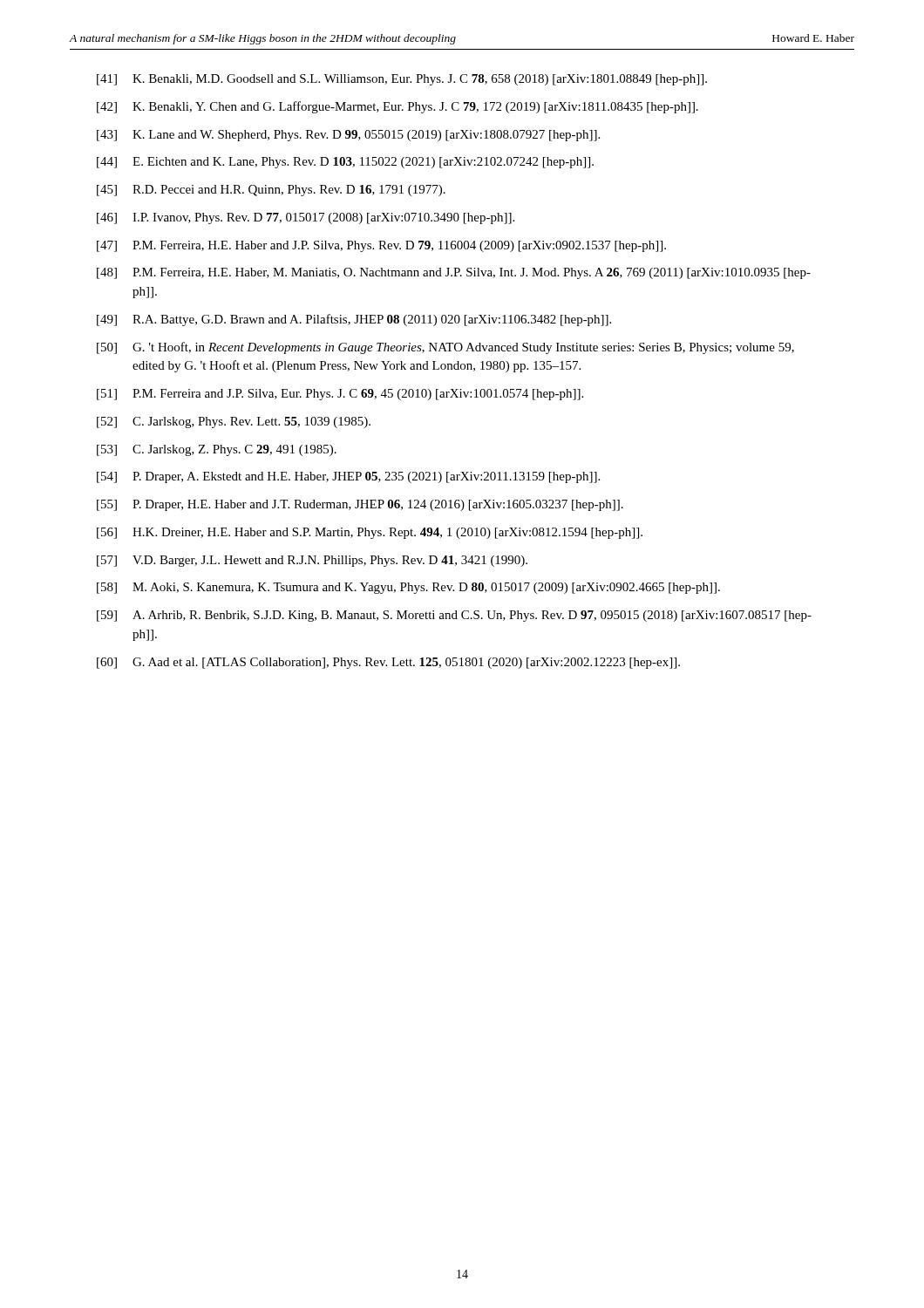Select the block starting "[43] K. Lane and W. Shepherd, Phys. Rev."
Image resolution: width=924 pixels, height=1308 pixels.
pos(462,135)
